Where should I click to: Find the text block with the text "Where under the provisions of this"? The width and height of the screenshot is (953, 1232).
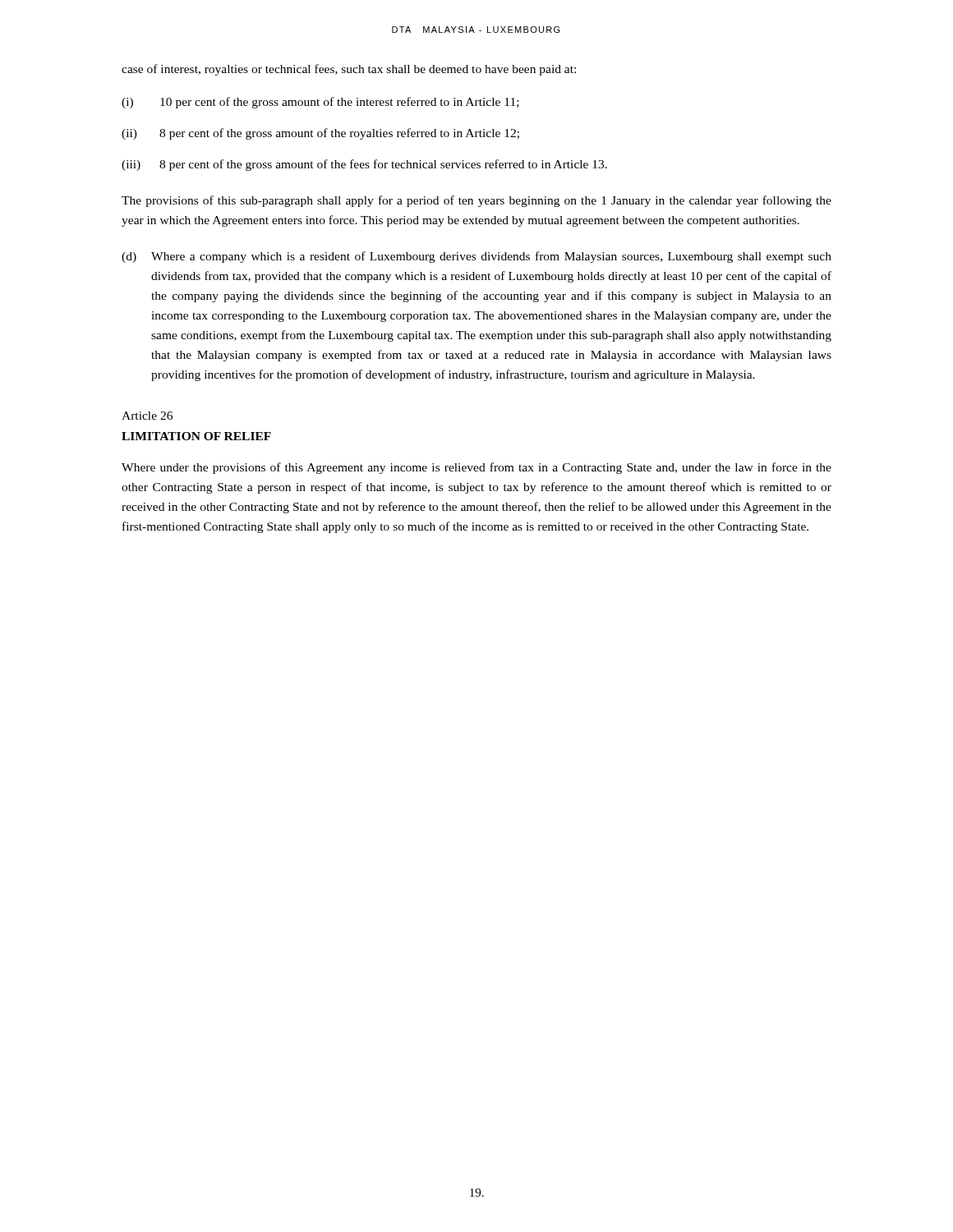pyautogui.click(x=476, y=497)
